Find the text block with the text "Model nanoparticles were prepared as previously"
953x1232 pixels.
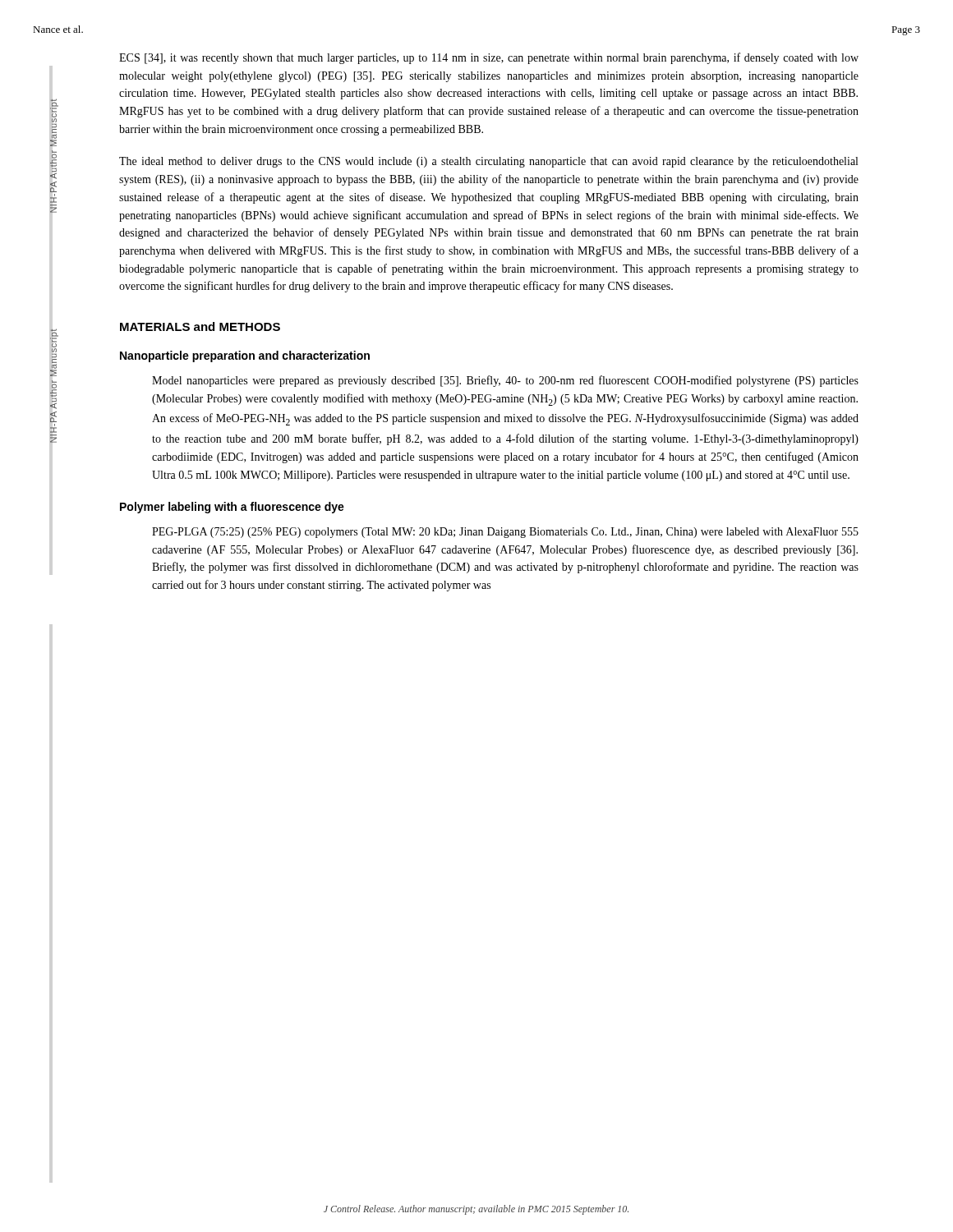(x=505, y=428)
